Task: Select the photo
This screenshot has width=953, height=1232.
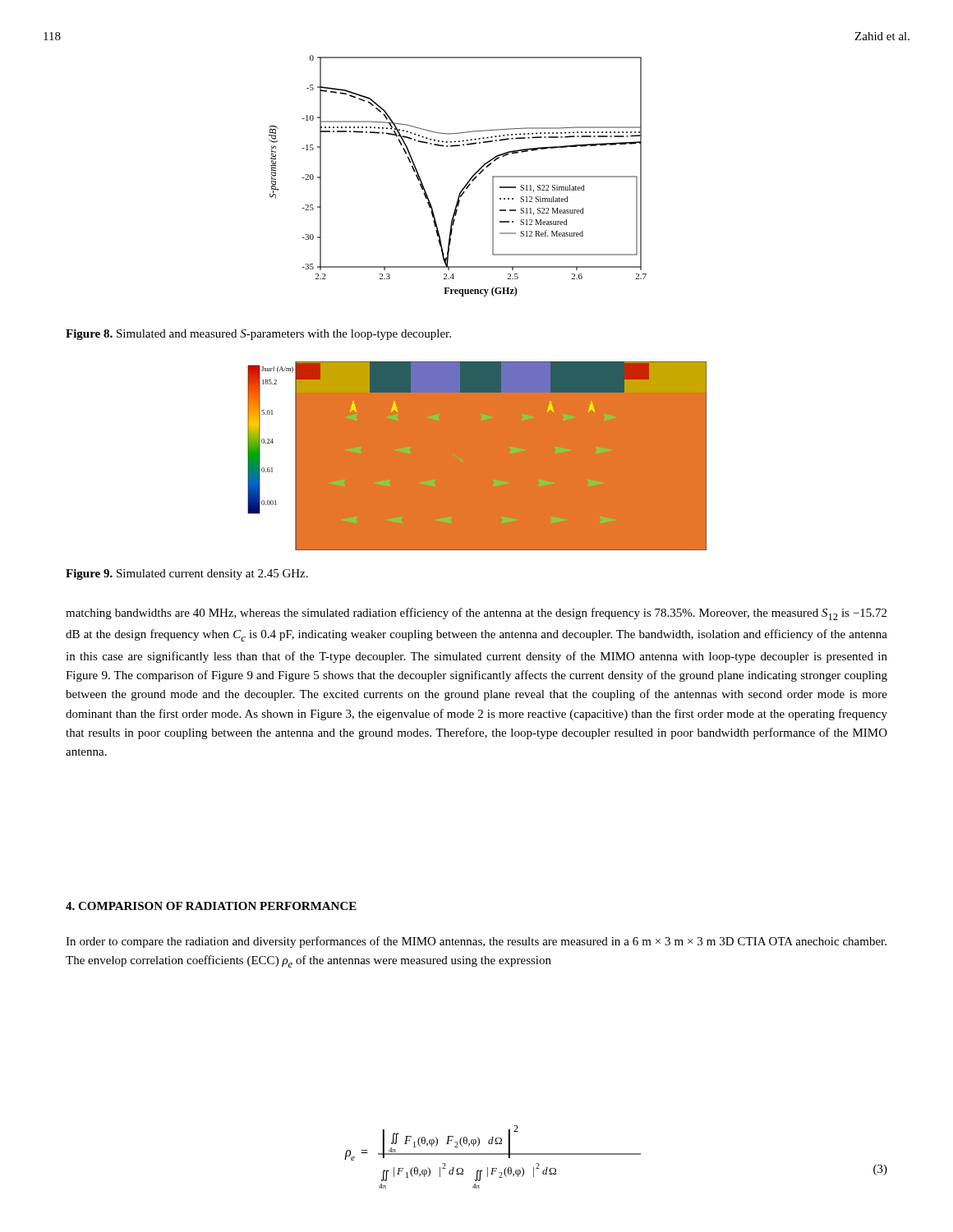Action: pyautogui.click(x=476, y=456)
